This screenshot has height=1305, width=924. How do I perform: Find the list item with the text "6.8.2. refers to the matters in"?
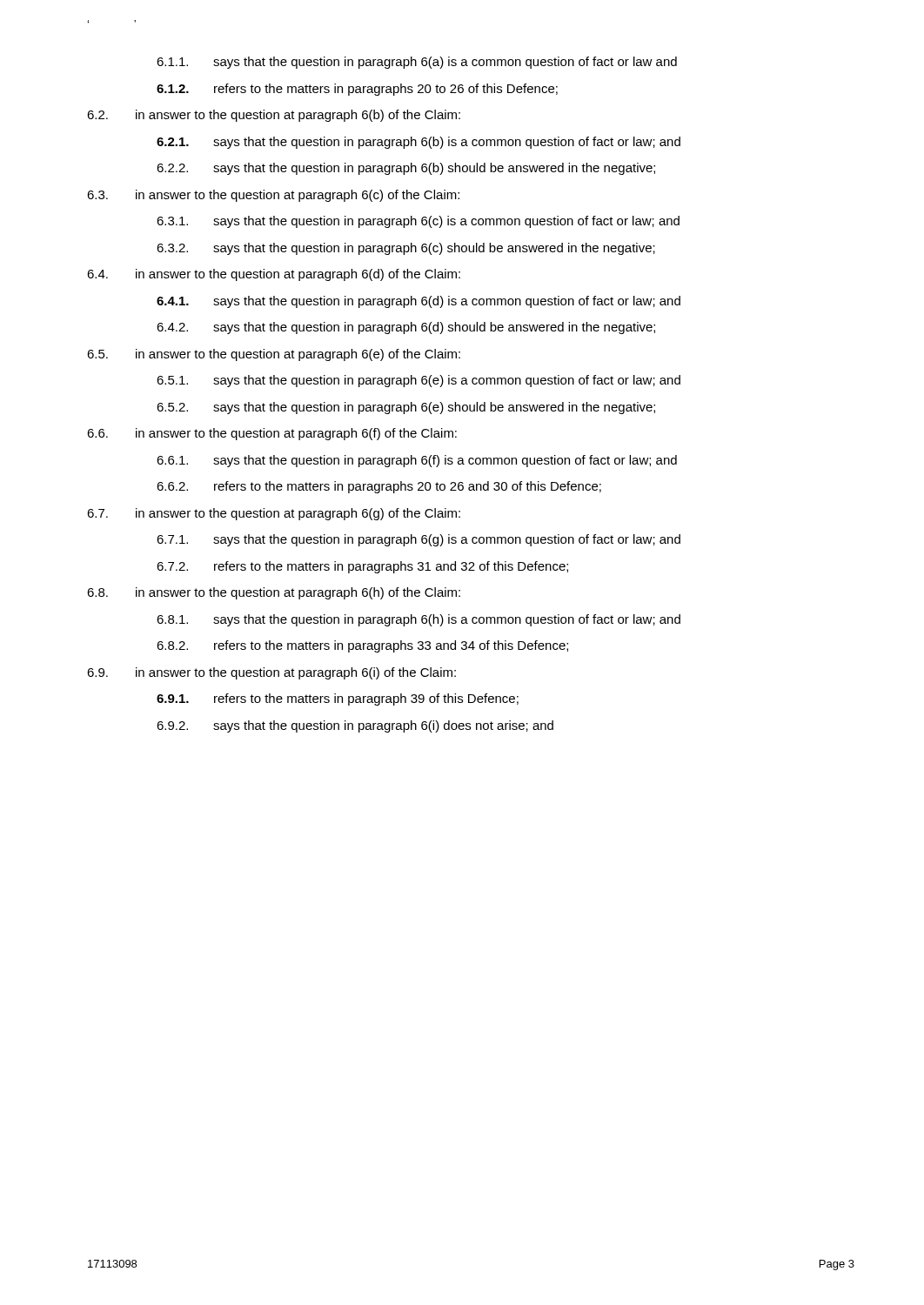point(506,646)
